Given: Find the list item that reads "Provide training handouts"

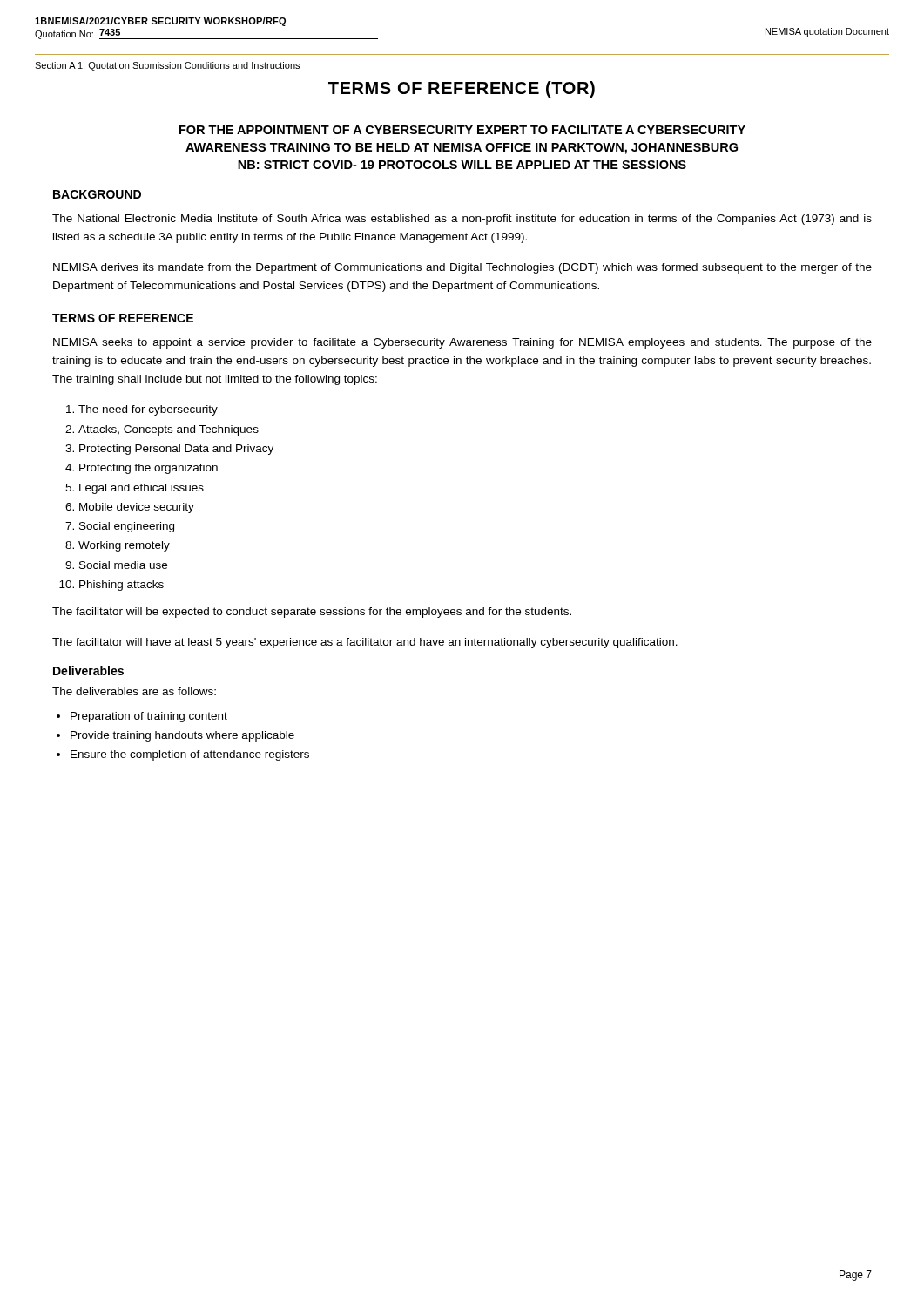Looking at the screenshot, I should pos(182,735).
